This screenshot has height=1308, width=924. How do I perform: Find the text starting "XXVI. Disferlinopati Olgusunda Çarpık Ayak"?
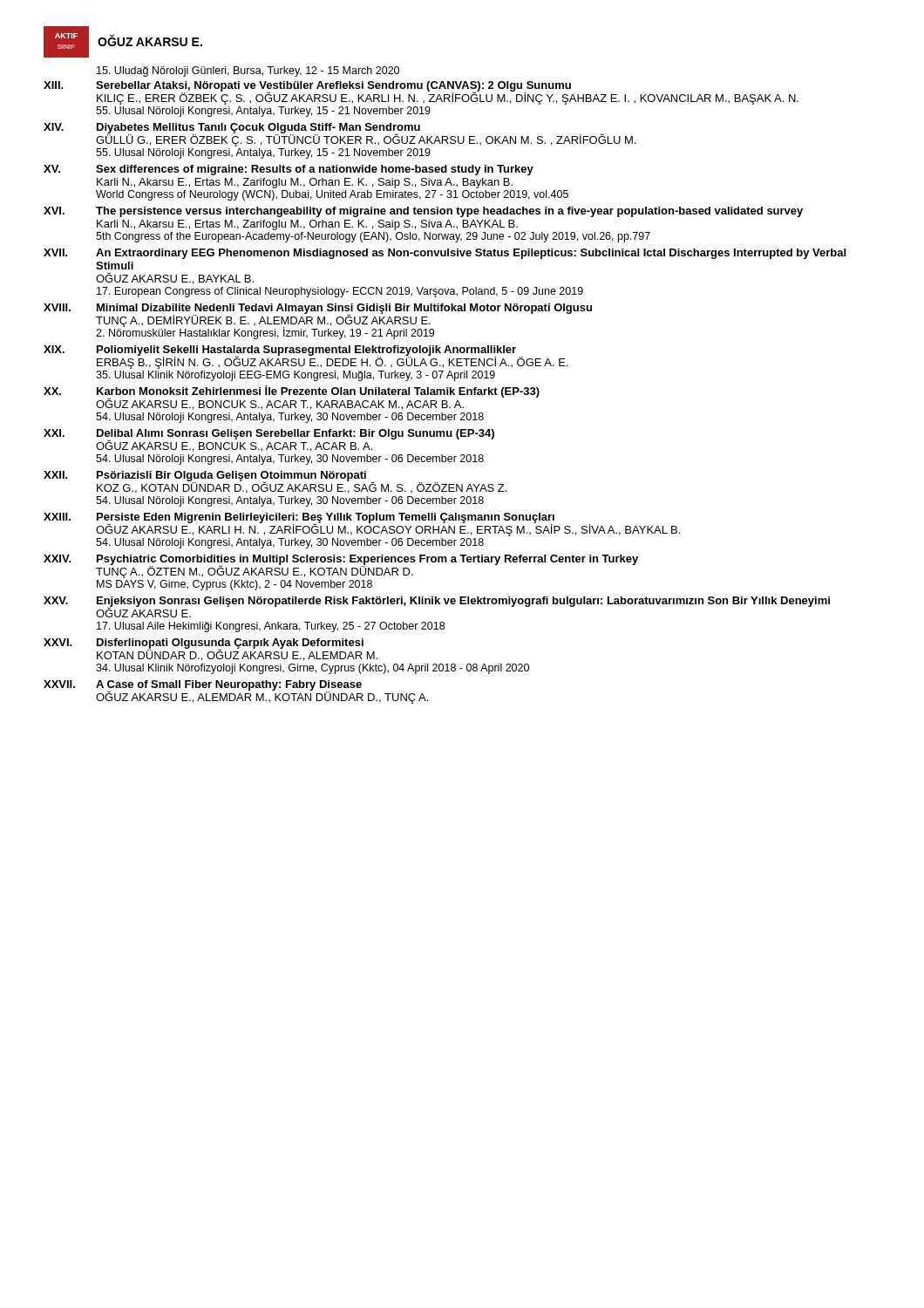pyautogui.click(x=462, y=655)
